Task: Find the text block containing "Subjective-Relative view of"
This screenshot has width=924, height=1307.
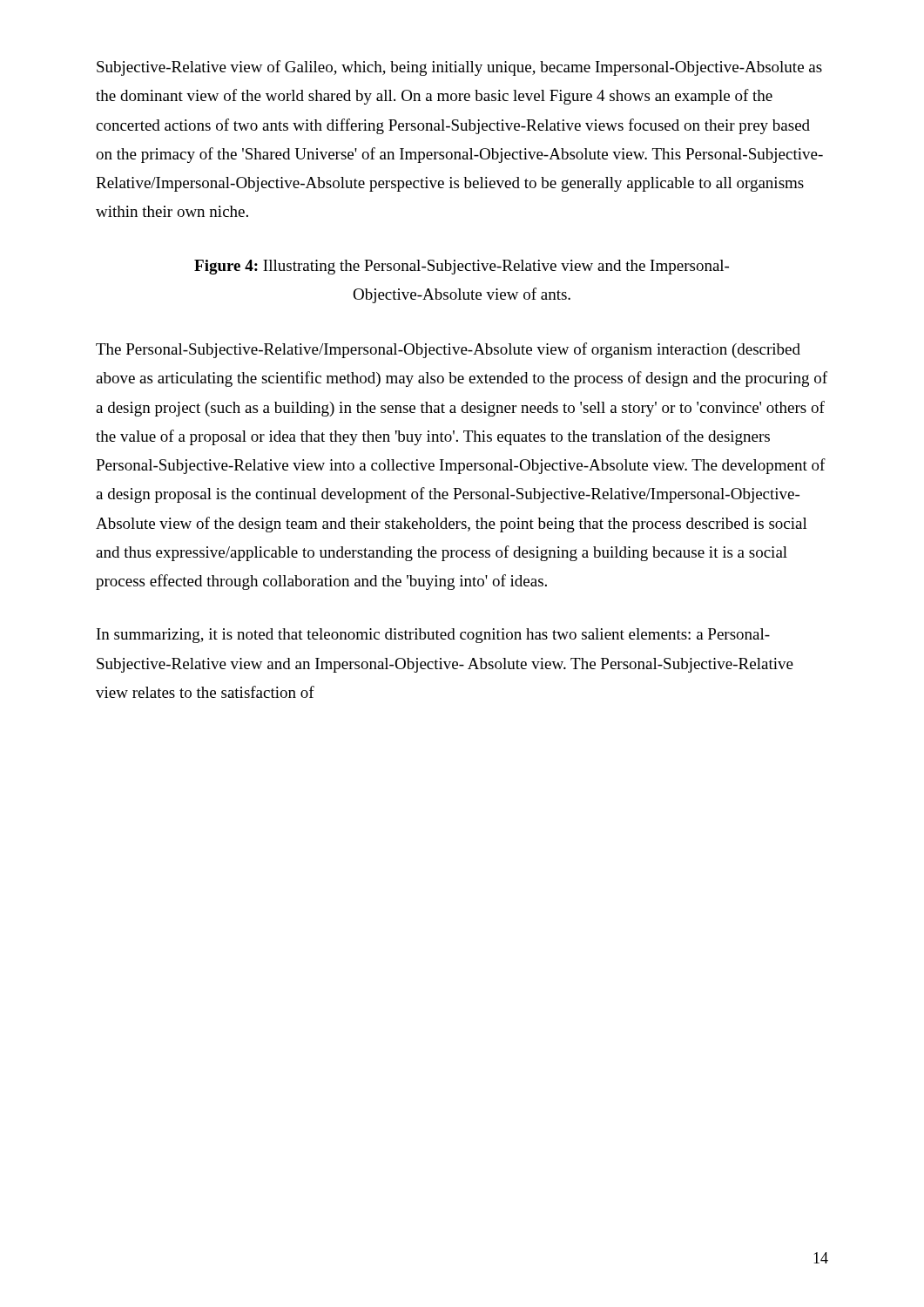Action: pos(460,139)
